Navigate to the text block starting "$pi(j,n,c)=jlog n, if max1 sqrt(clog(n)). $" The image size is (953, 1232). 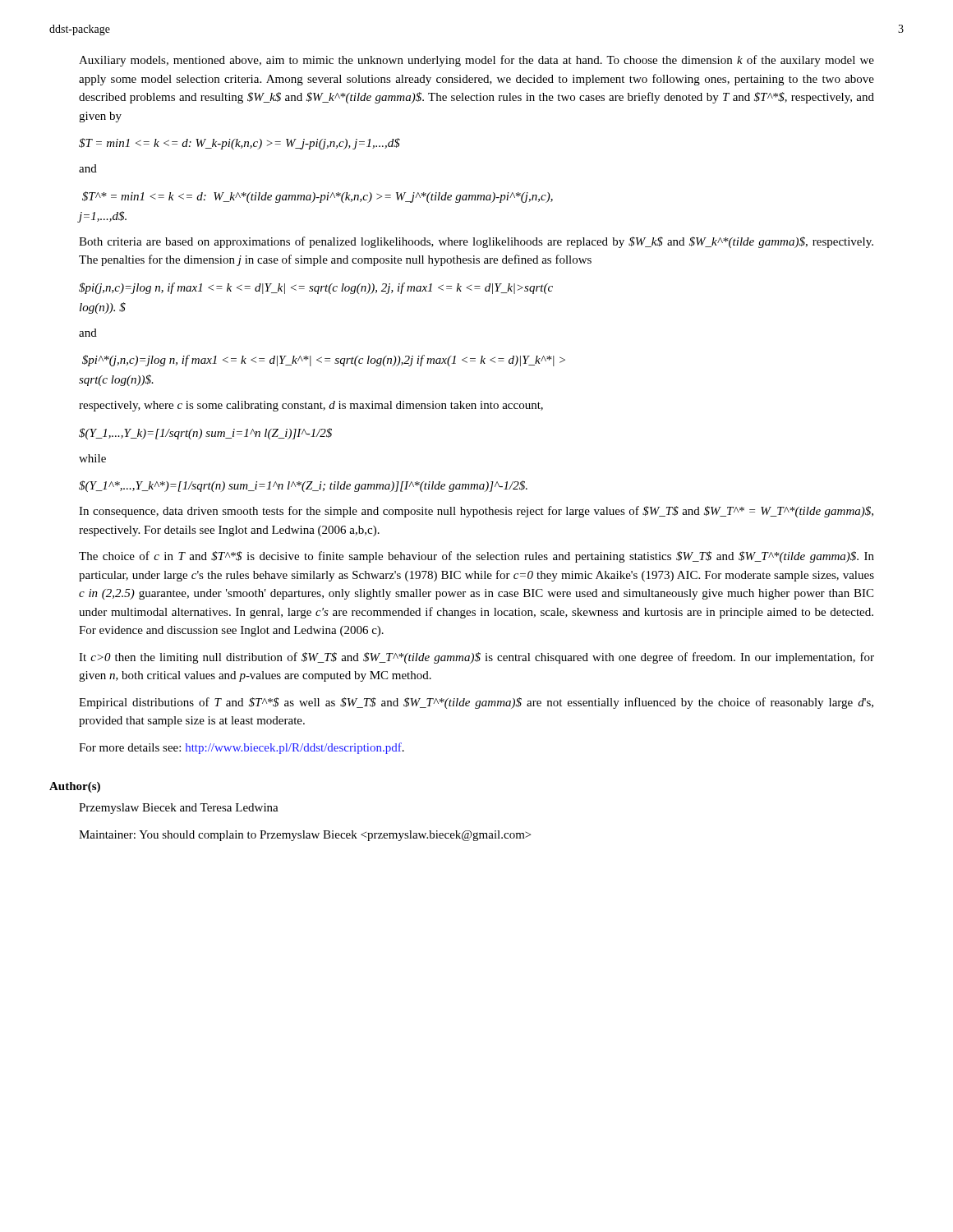click(x=316, y=297)
